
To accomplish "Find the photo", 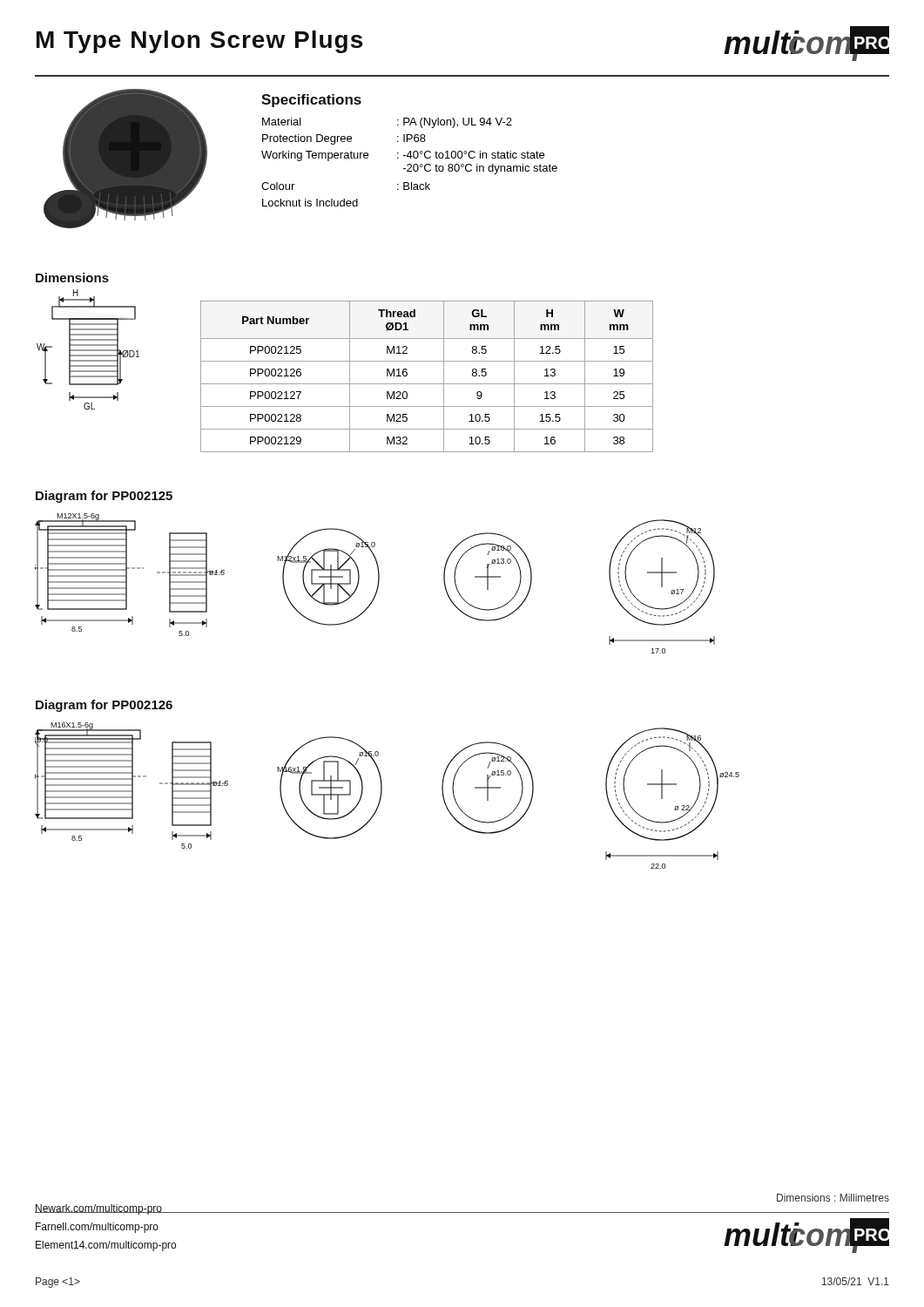I will tap(135, 161).
